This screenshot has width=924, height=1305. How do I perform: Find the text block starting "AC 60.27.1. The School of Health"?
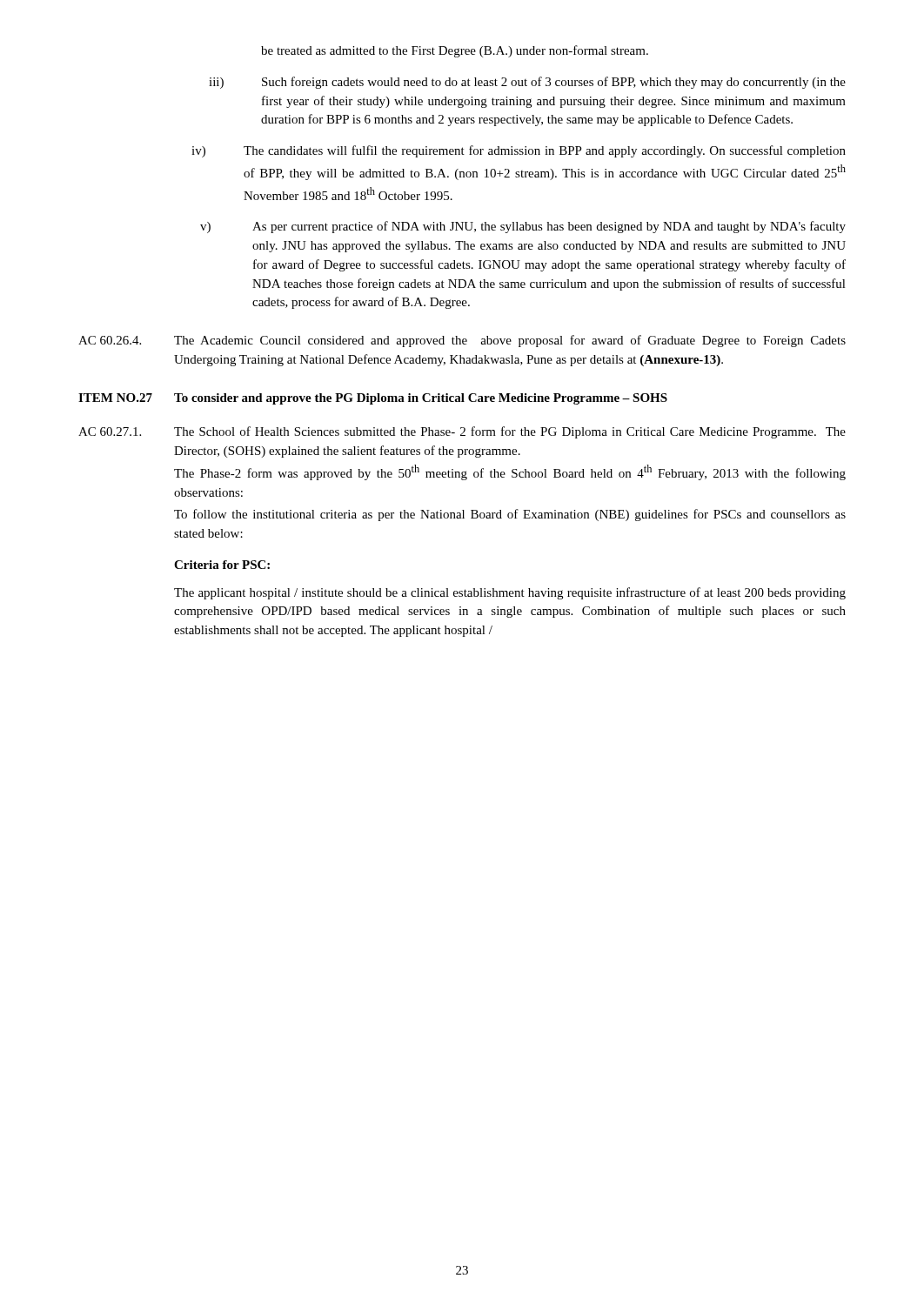point(462,463)
